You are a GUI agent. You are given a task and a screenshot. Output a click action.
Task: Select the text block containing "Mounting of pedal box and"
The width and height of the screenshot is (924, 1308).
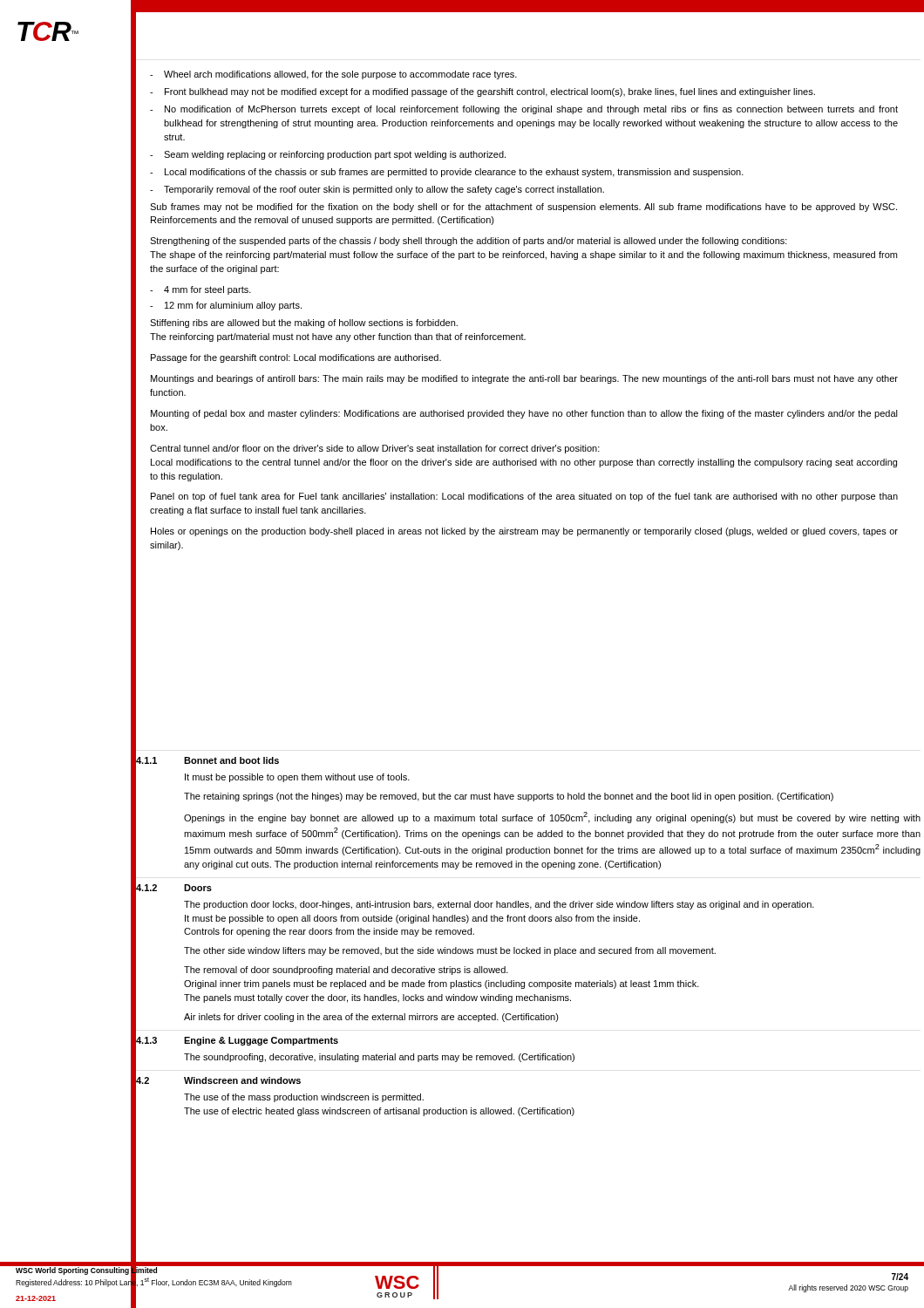click(524, 421)
